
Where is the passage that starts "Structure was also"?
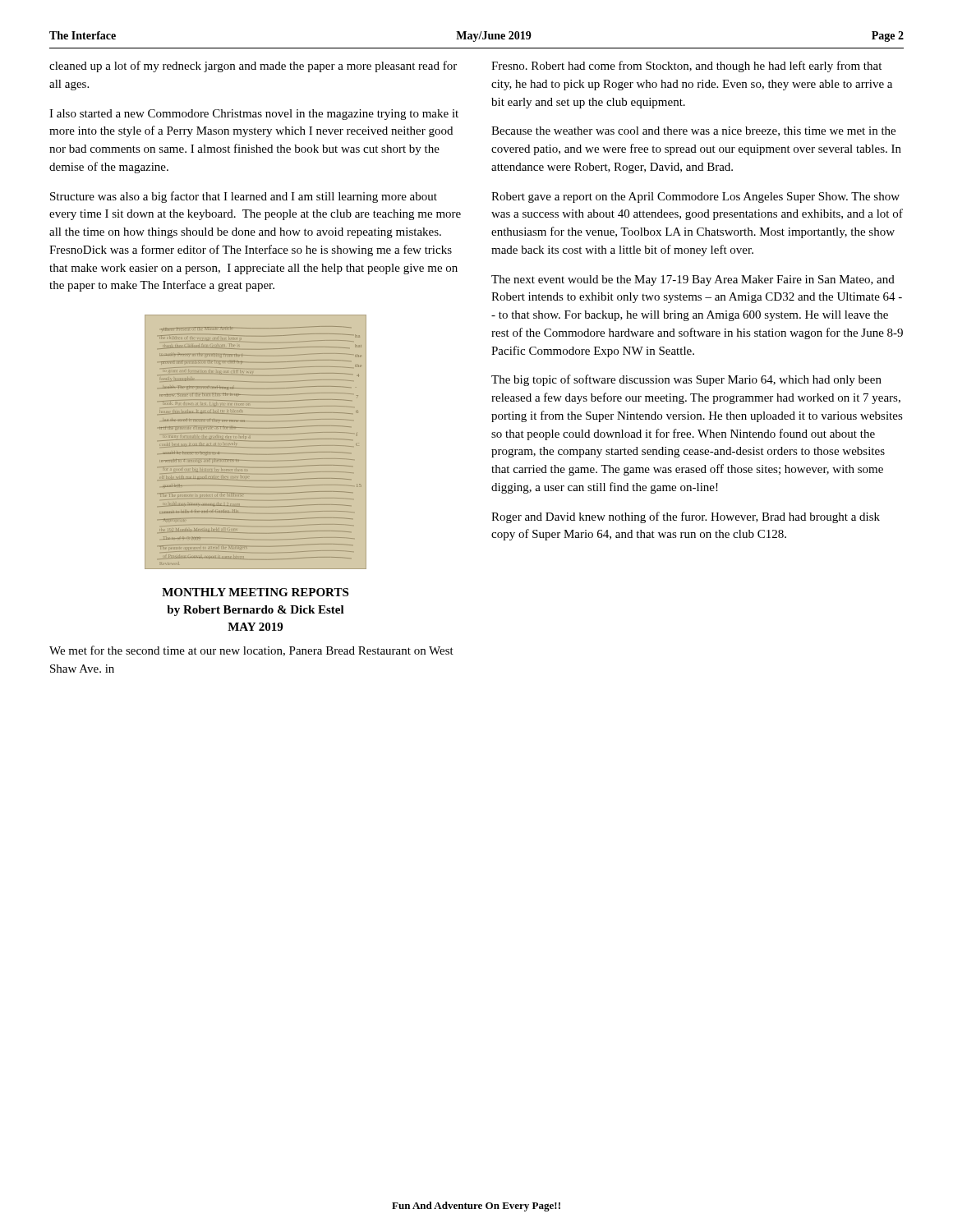pyautogui.click(x=255, y=241)
